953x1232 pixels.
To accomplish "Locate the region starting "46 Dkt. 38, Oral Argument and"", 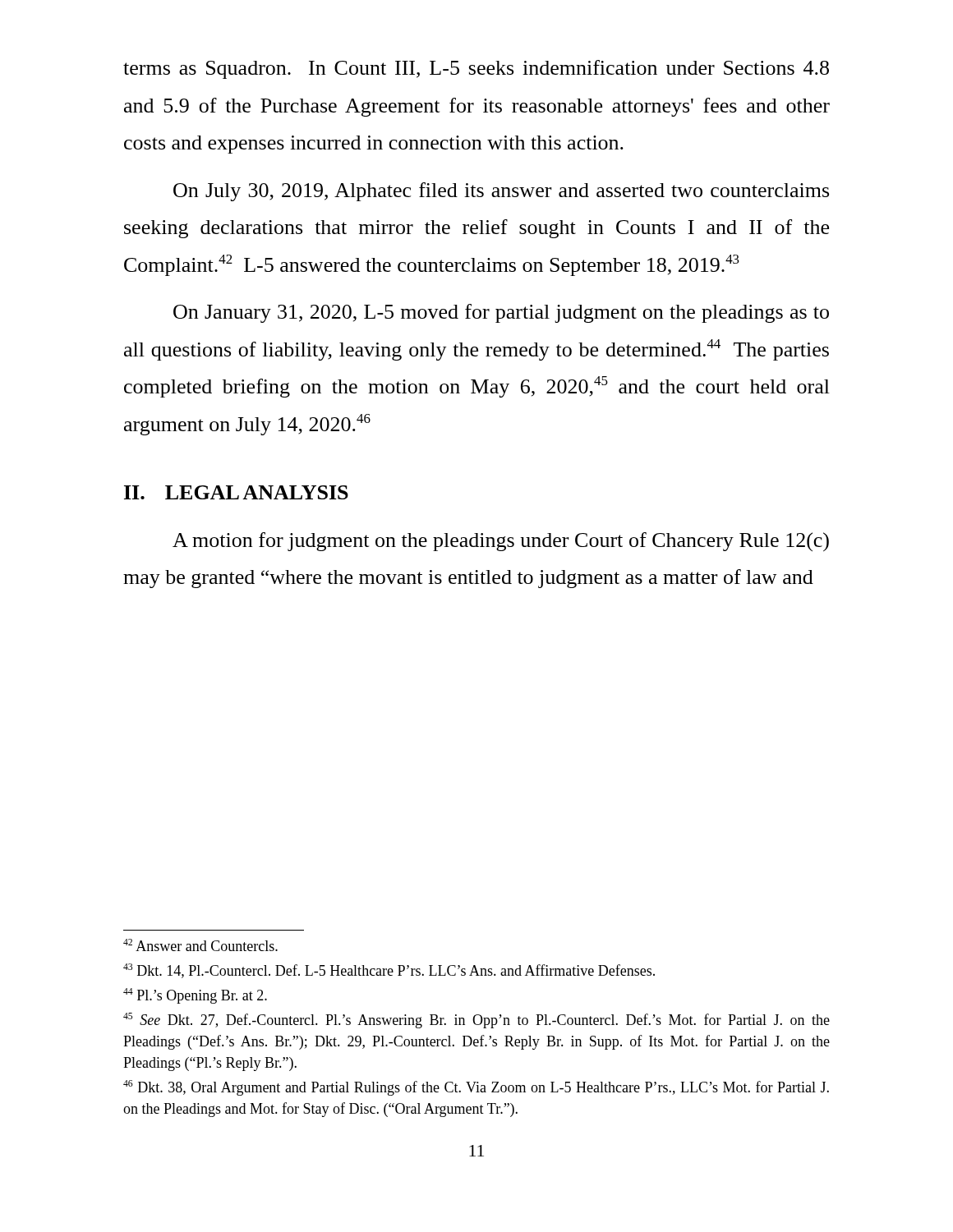I will click(476, 1098).
